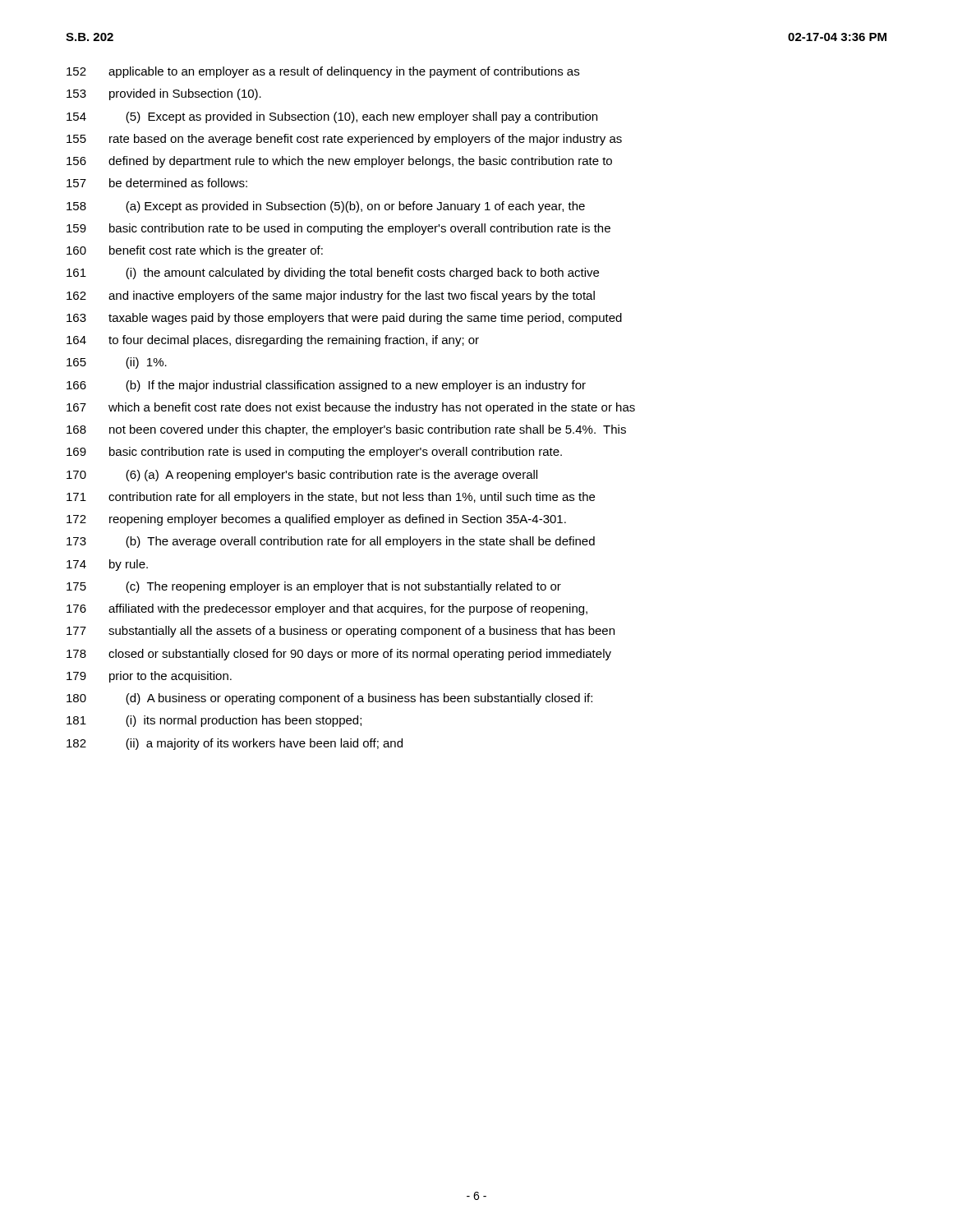Viewport: 953px width, 1232px height.
Task: Click on the list item containing "172 reopening employer"
Action: coord(476,519)
